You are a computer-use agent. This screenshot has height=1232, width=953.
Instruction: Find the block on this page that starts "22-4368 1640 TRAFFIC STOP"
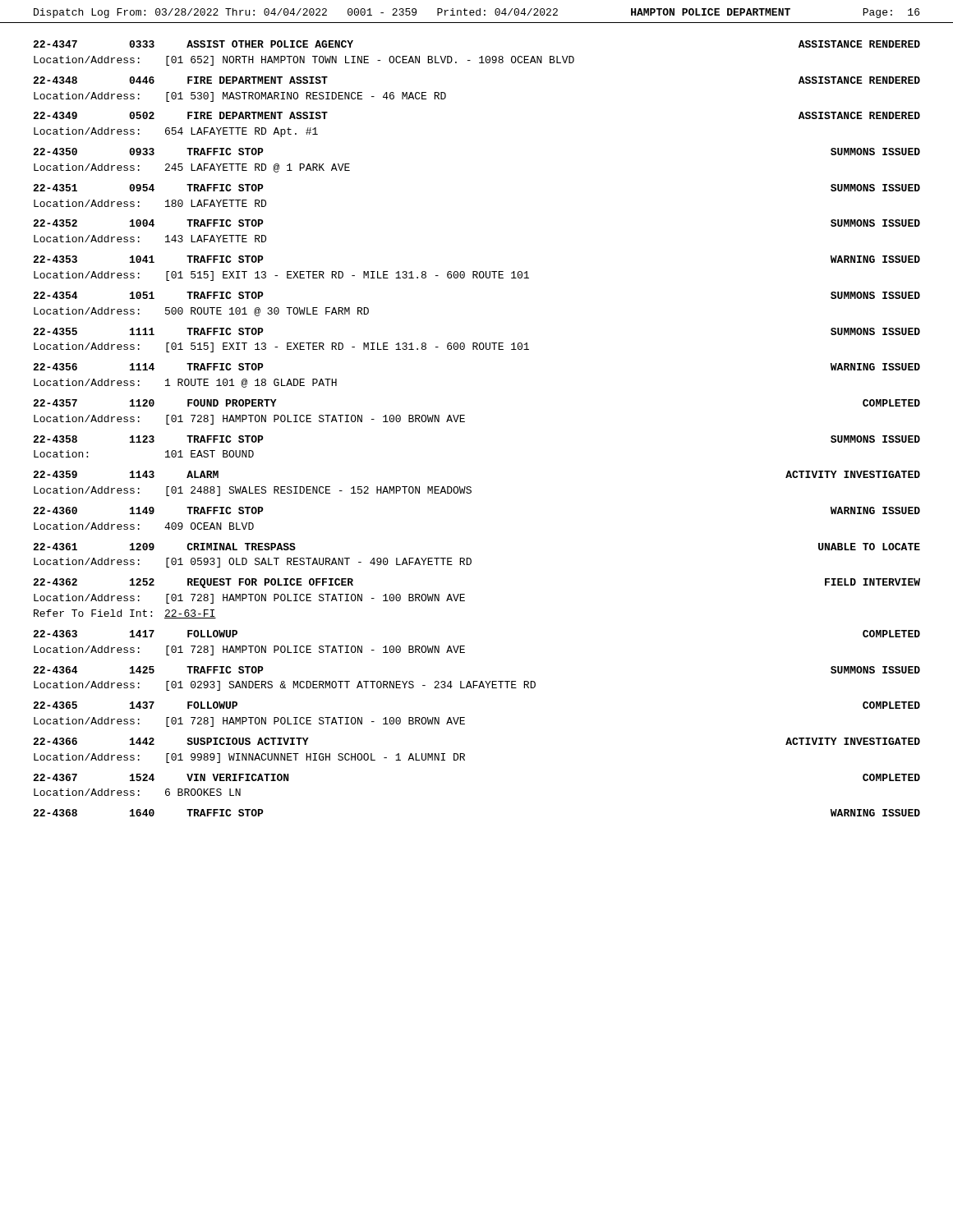pos(55,813)
